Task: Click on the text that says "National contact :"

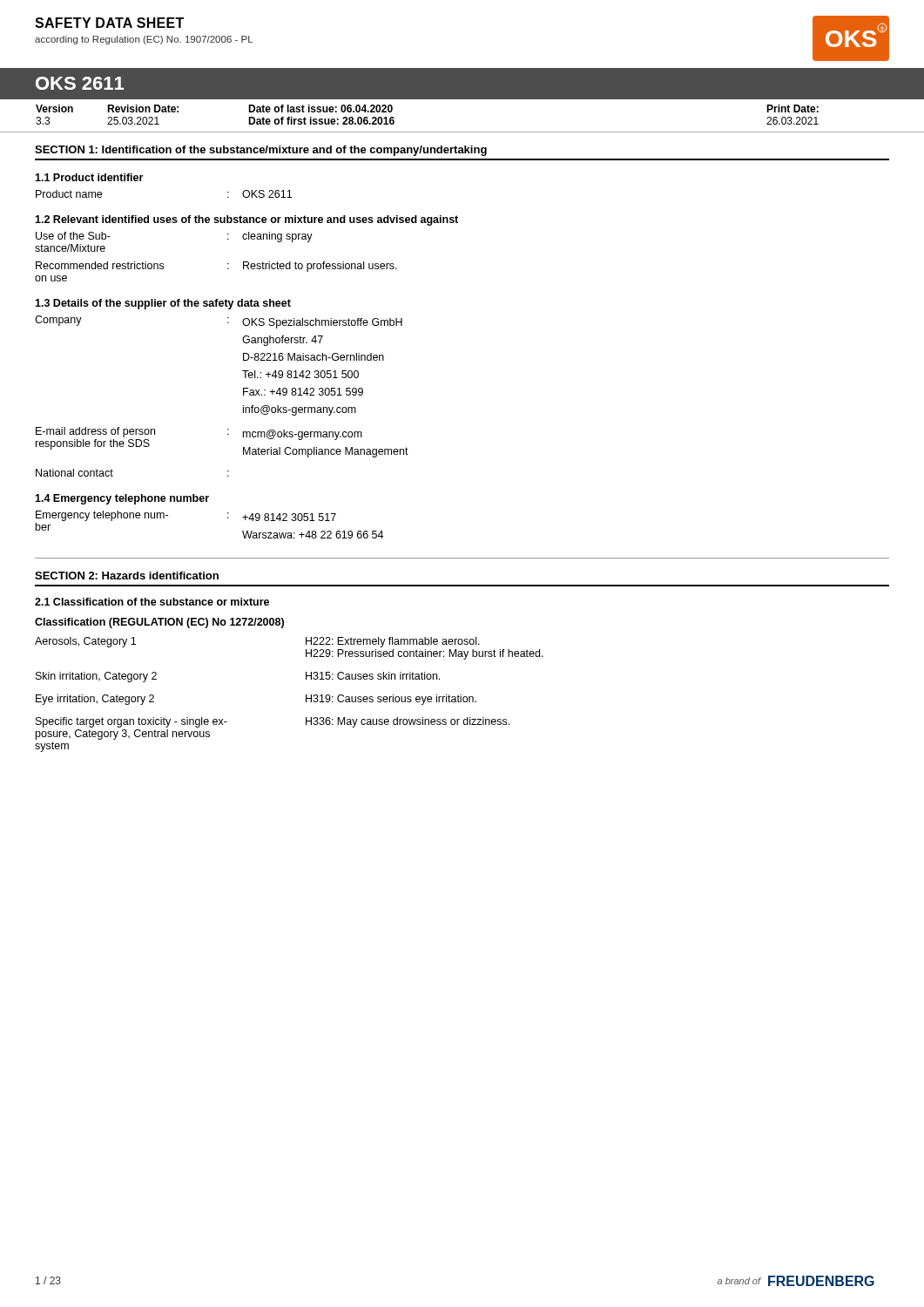Action: (x=71, y=473)
